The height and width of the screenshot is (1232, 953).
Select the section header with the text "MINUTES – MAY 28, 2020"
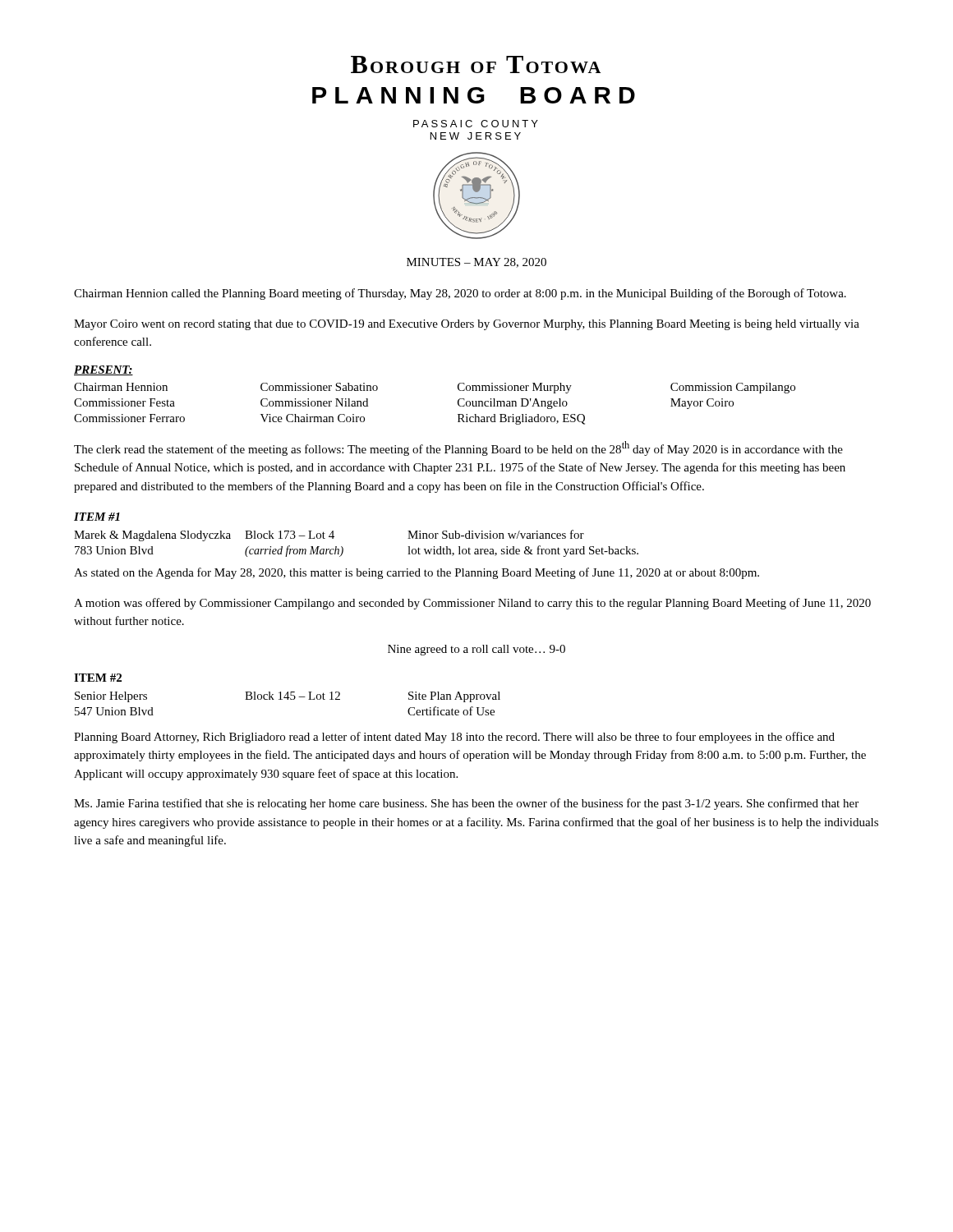coord(476,262)
